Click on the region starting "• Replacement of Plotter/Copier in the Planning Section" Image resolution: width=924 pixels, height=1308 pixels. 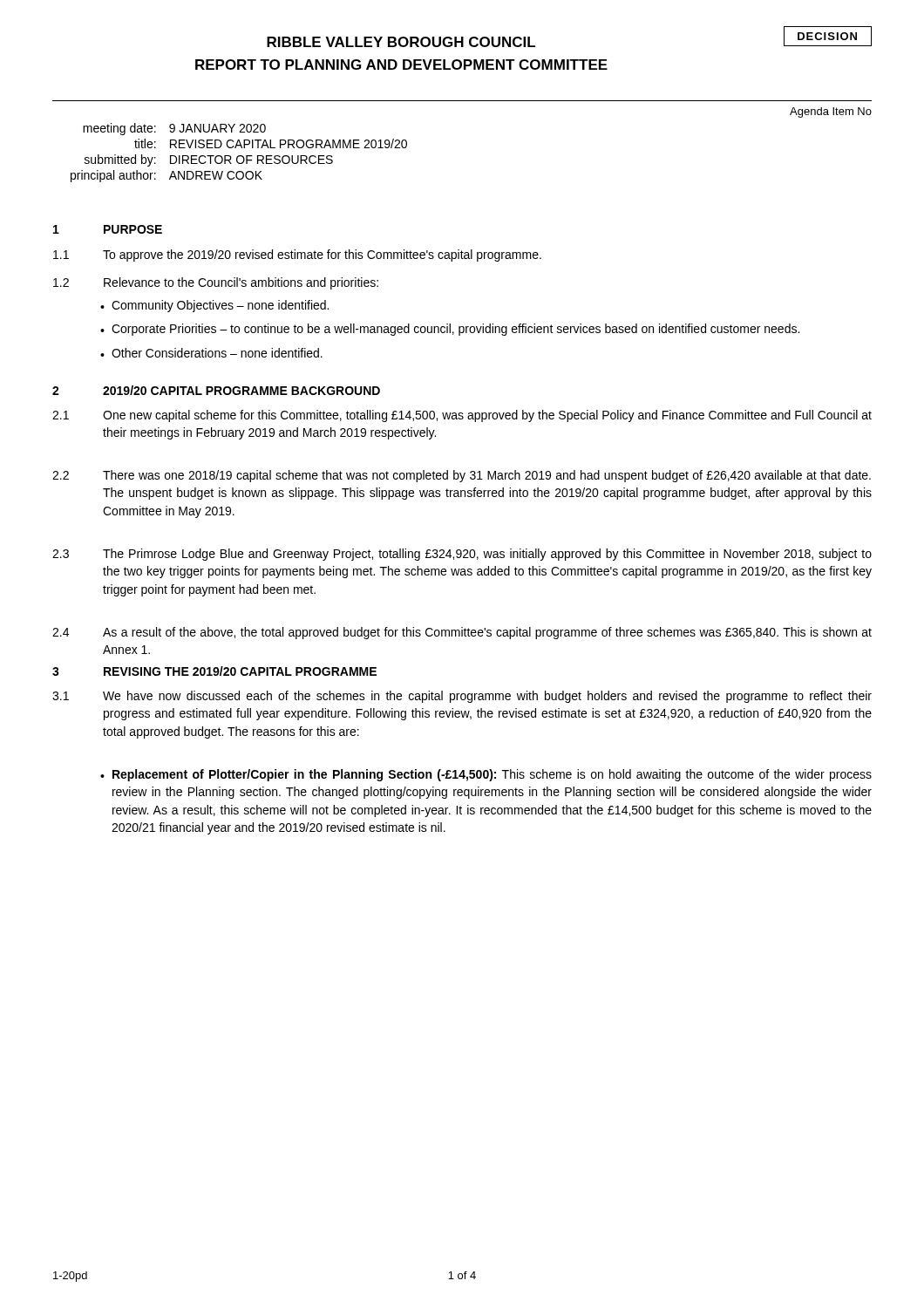click(x=486, y=801)
